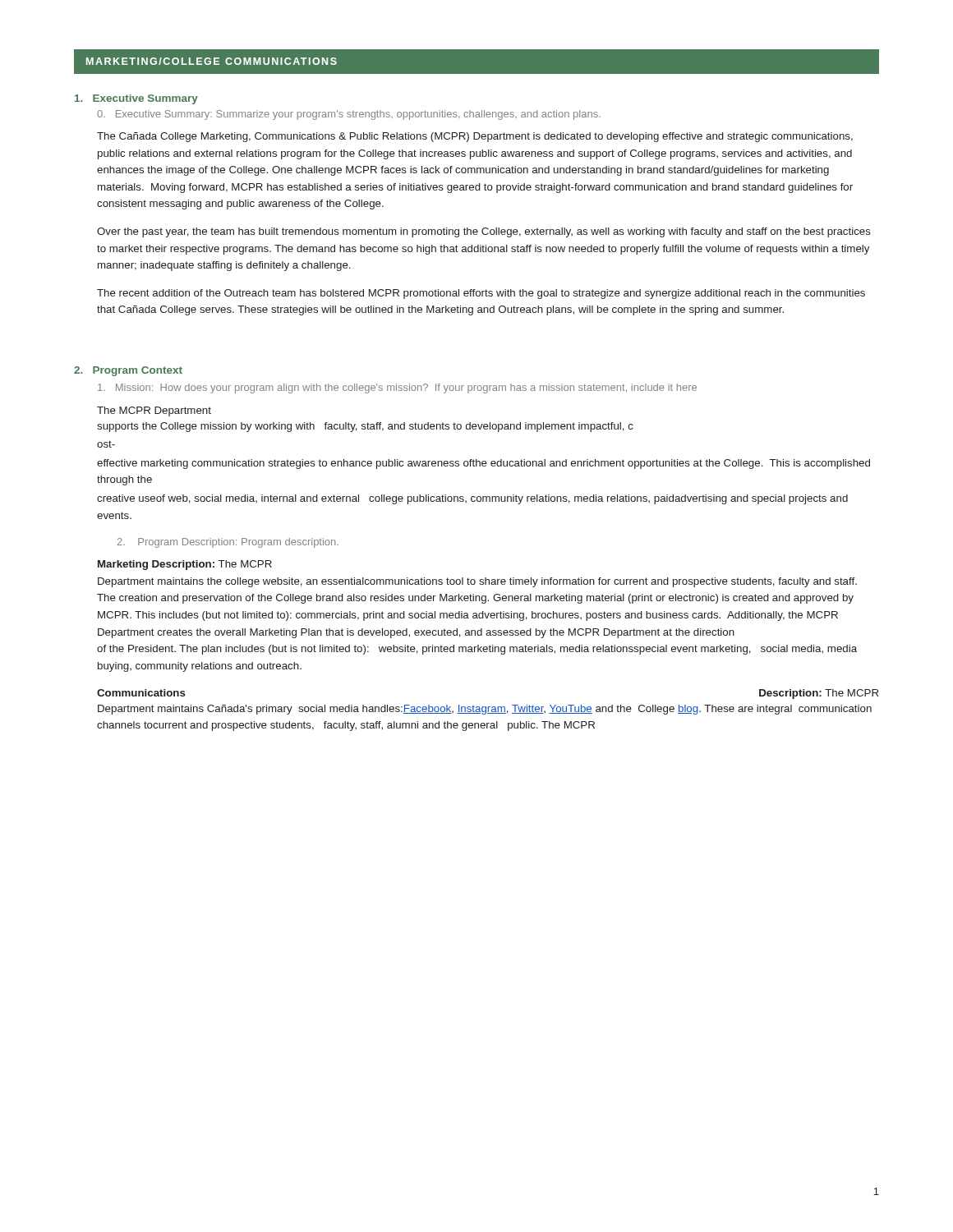The height and width of the screenshot is (1232, 953).
Task: Find the text block starting "Marketing Description: The MCPR Department maintains the"
Action: click(477, 615)
